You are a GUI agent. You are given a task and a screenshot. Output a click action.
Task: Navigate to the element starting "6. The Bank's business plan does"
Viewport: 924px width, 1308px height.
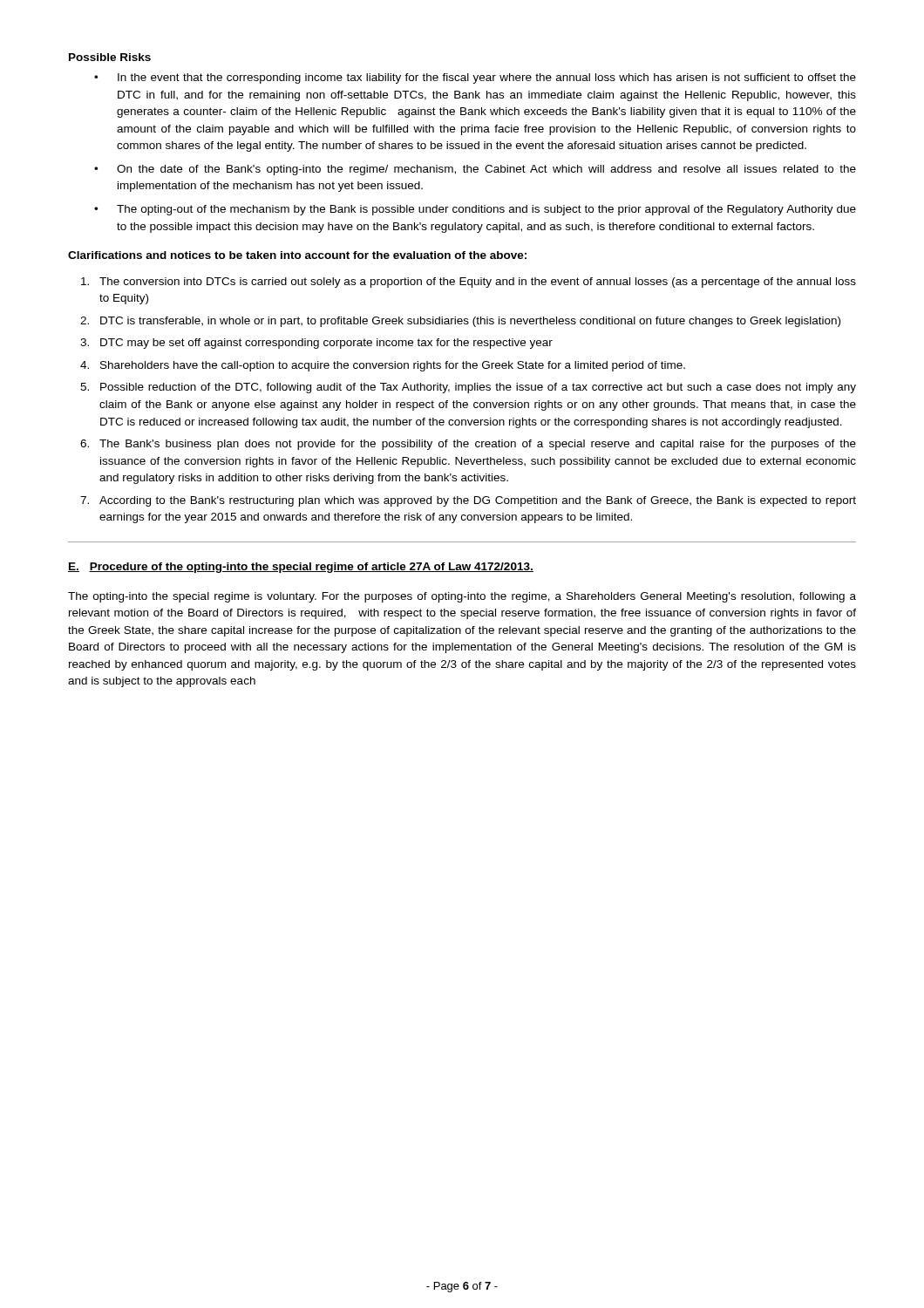468,461
